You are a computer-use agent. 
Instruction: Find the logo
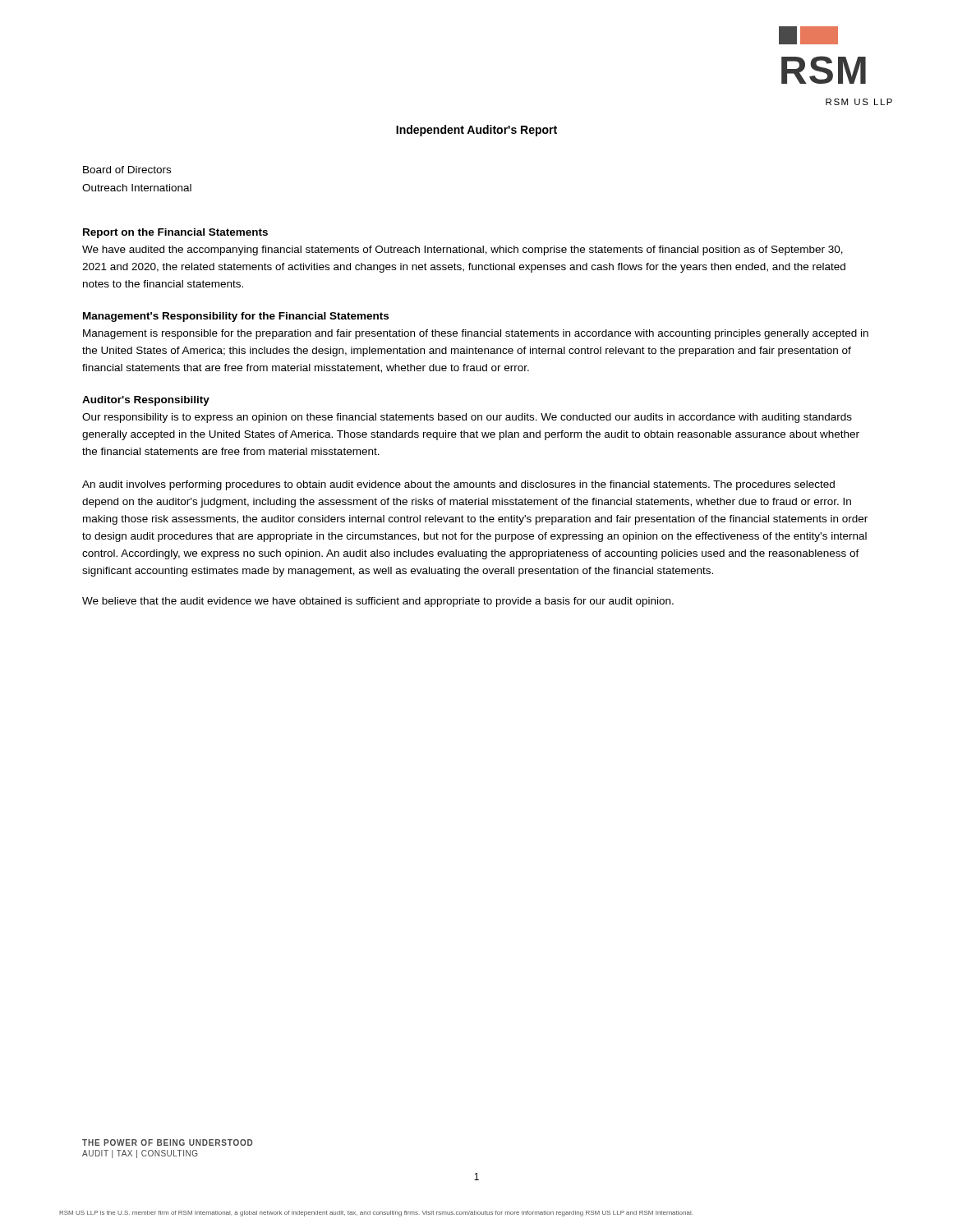click(836, 59)
